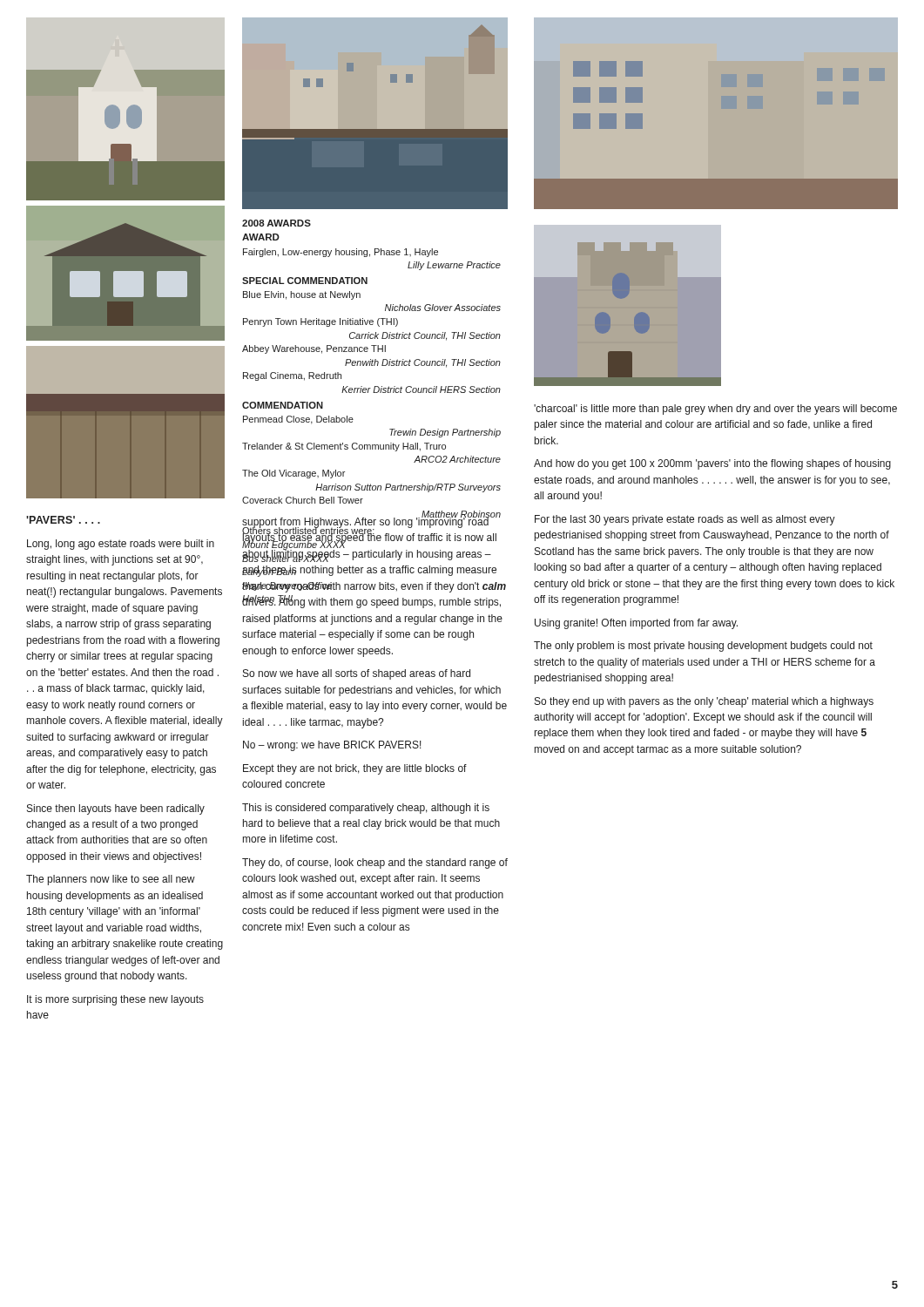Locate the section header
924x1307 pixels.
(63, 520)
